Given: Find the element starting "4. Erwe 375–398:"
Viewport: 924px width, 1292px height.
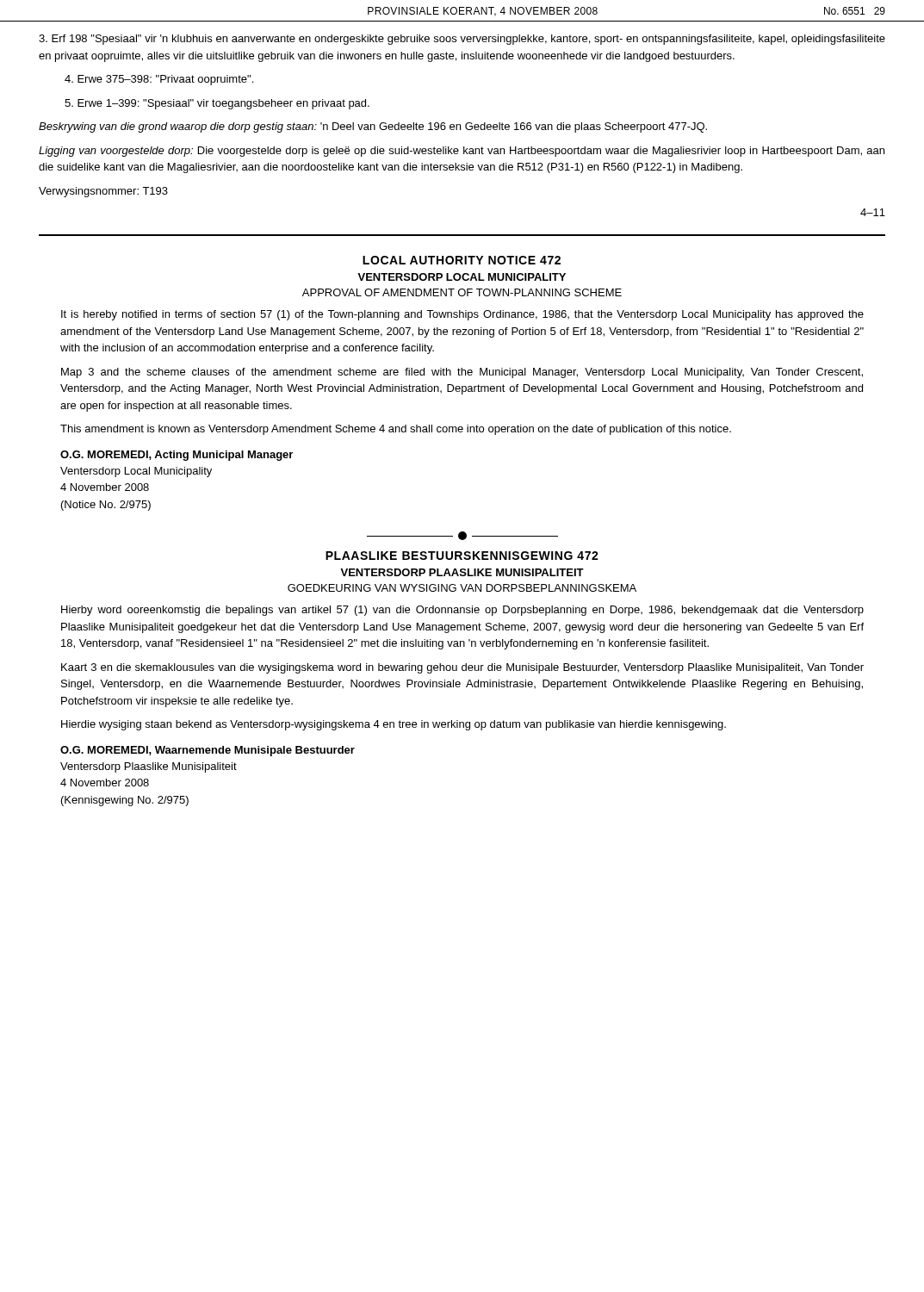Looking at the screenshot, I should pyautogui.click(x=159, y=79).
